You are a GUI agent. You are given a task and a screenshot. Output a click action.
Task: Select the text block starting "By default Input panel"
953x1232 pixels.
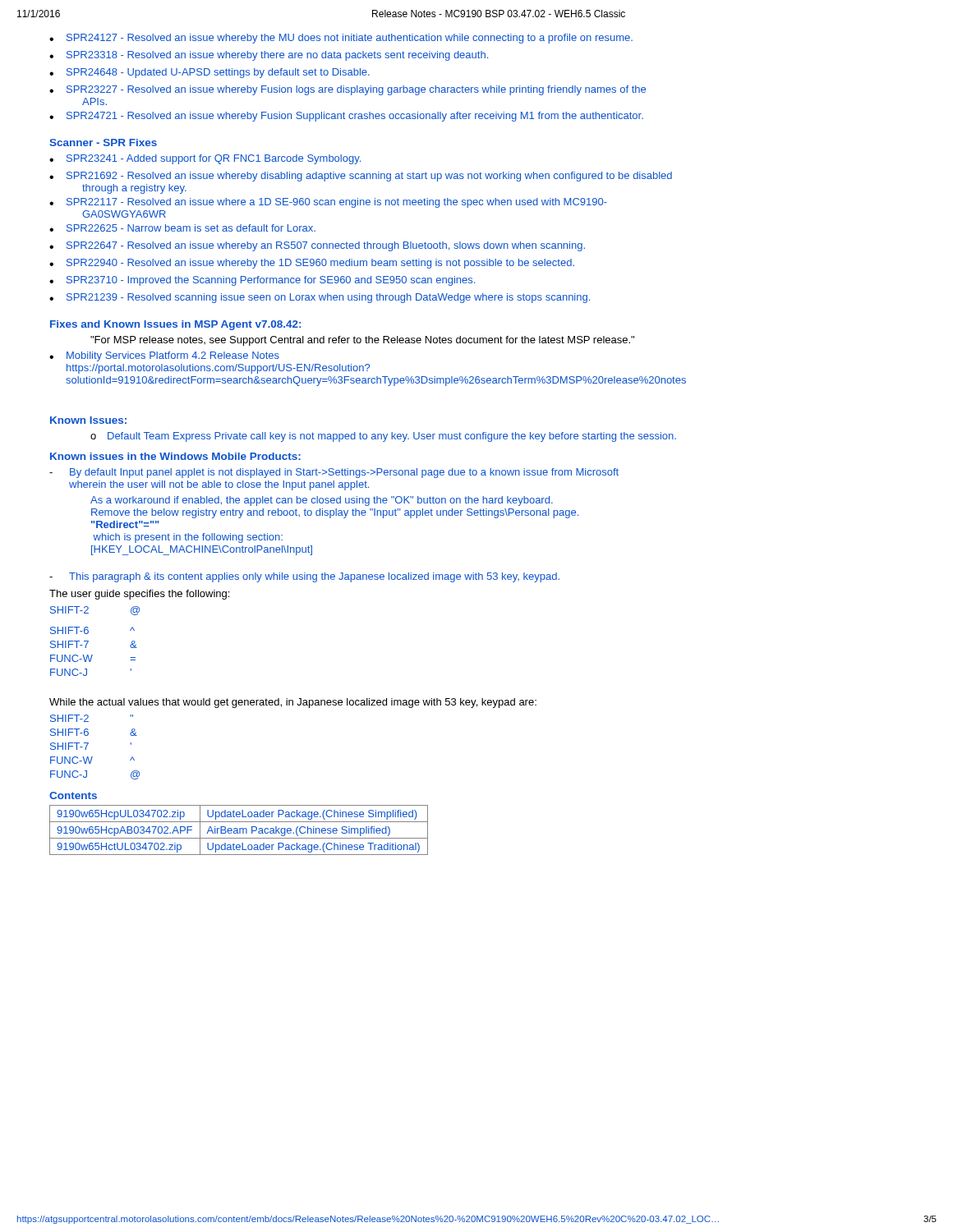pos(334,478)
